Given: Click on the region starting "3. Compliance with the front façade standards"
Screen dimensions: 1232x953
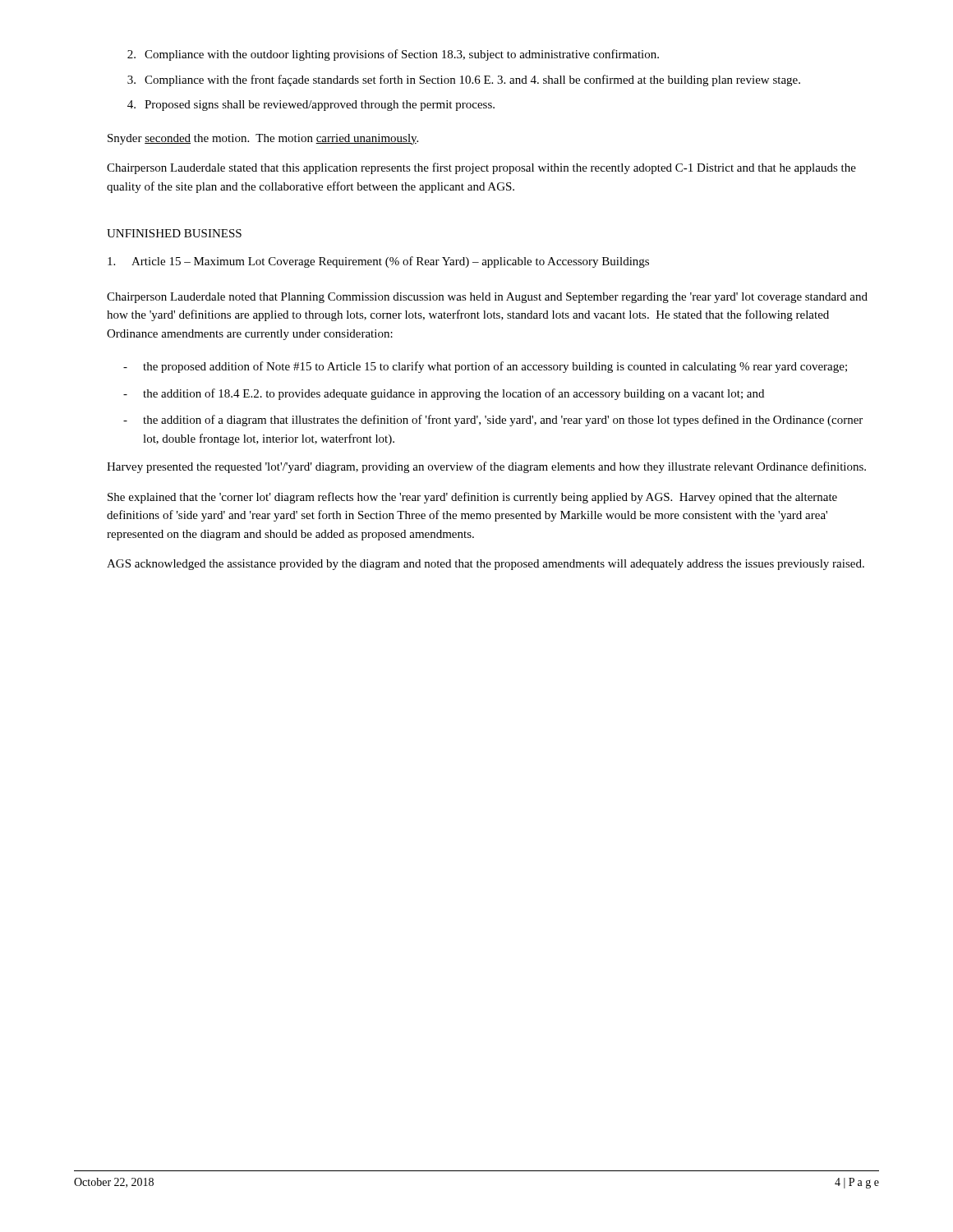Looking at the screenshot, I should tap(493, 79).
